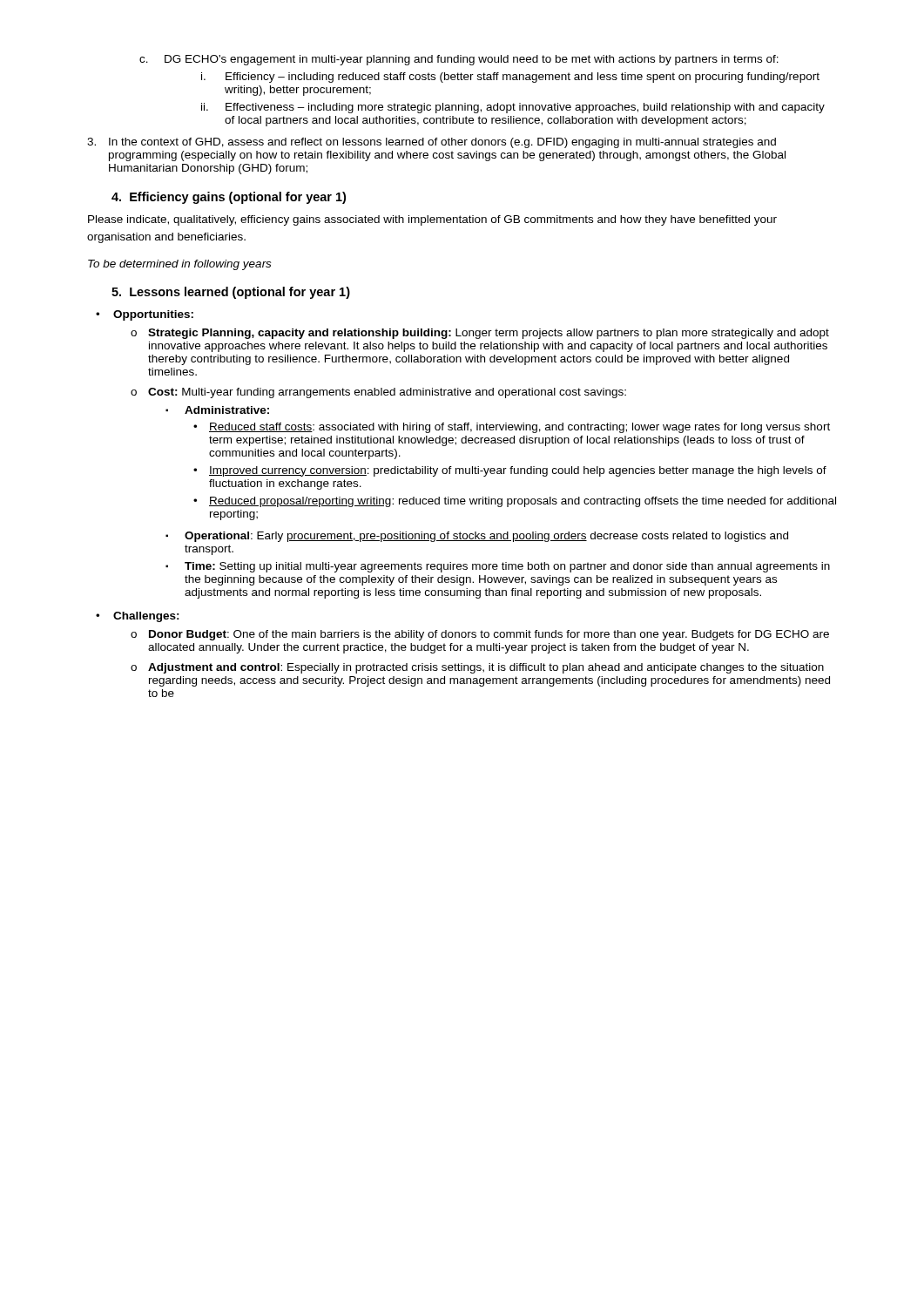The height and width of the screenshot is (1307, 924).
Task: Find the block on this page that starts "o Cost: Multi-year funding arrangements"
Action: pos(484,391)
